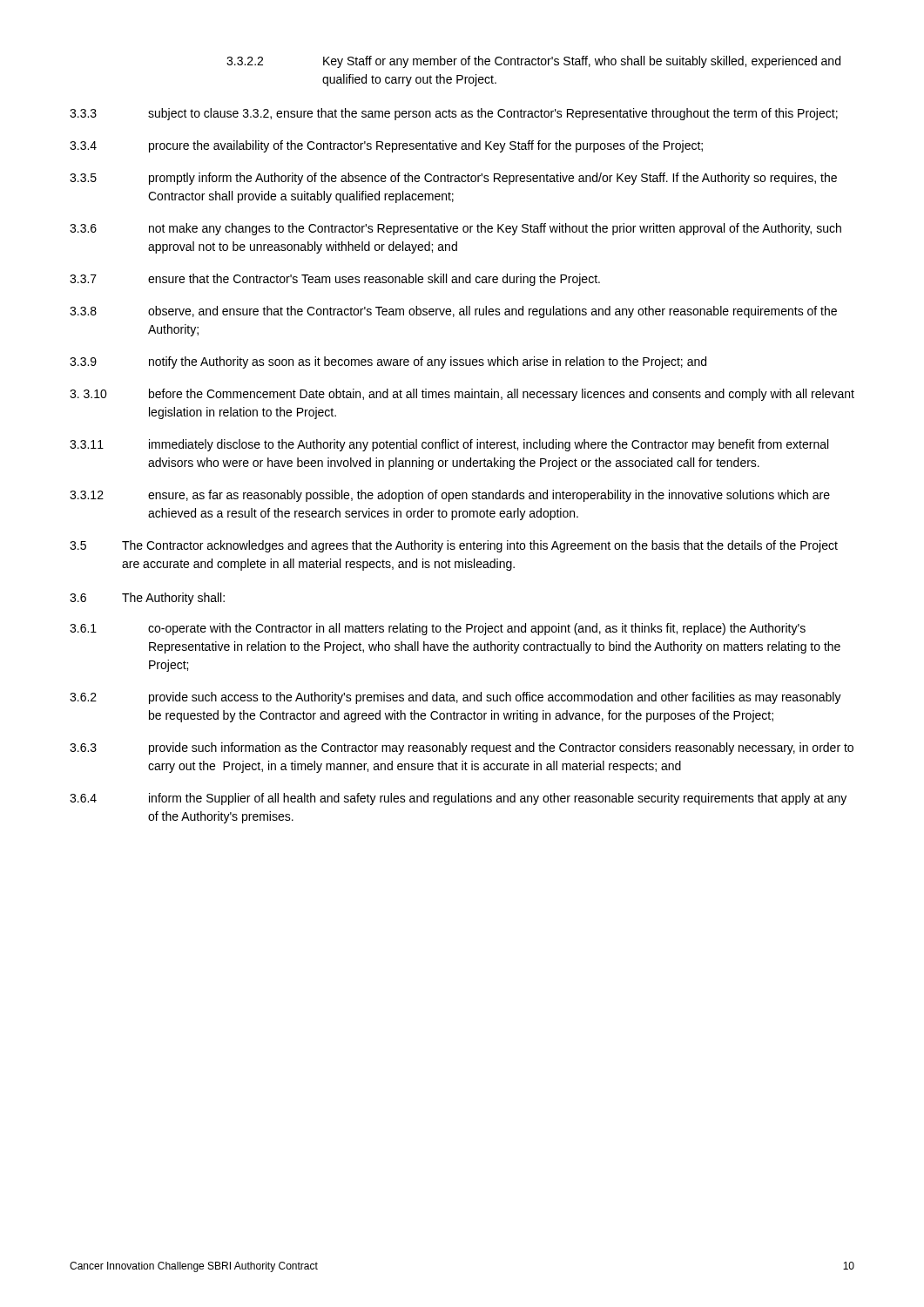Image resolution: width=924 pixels, height=1307 pixels.
Task: Click the passage that begins "3.6.1 co-operate with the Contractor in all matters"
Action: [x=462, y=647]
